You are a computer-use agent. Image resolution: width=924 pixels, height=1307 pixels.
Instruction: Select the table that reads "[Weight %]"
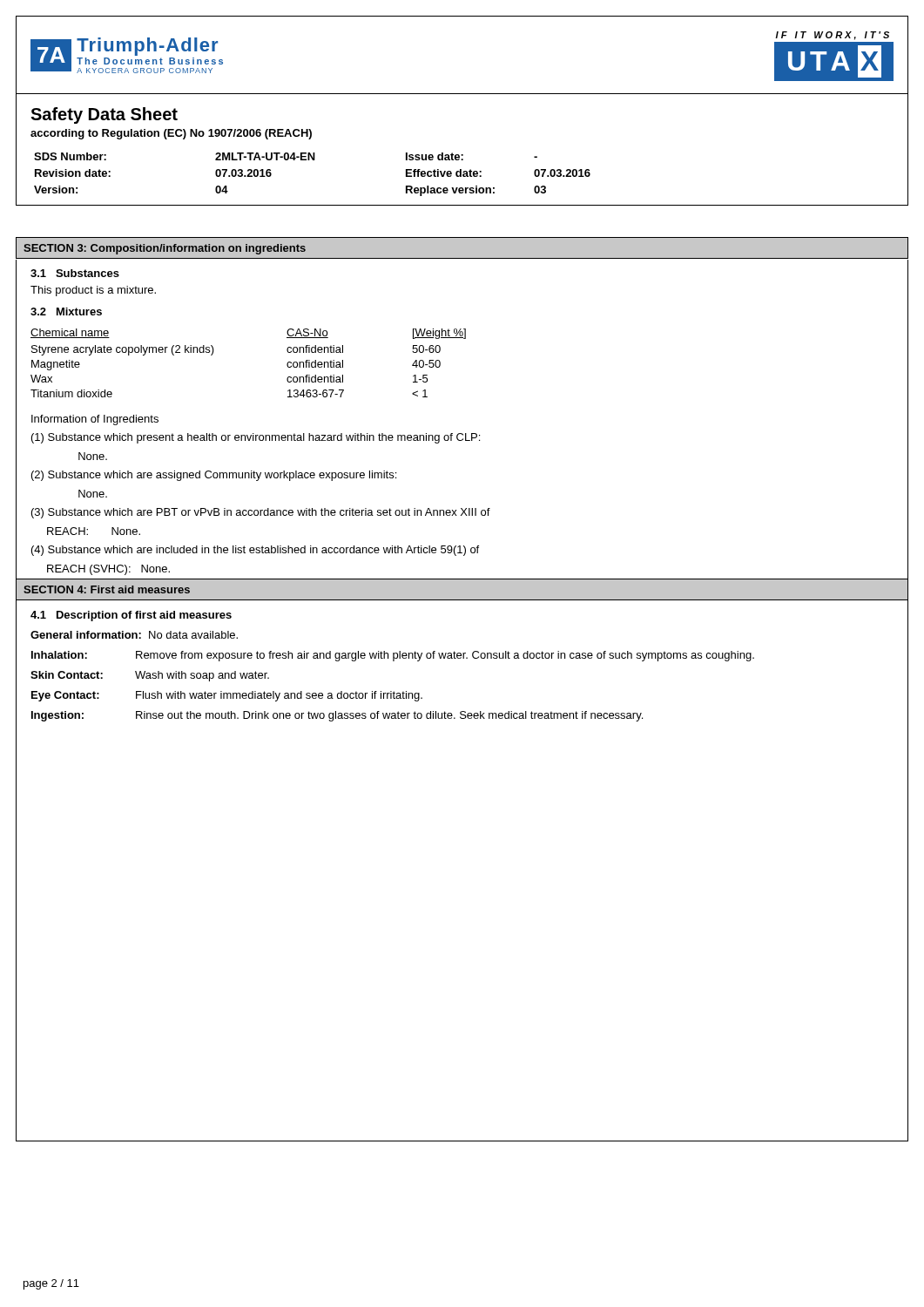tap(462, 363)
